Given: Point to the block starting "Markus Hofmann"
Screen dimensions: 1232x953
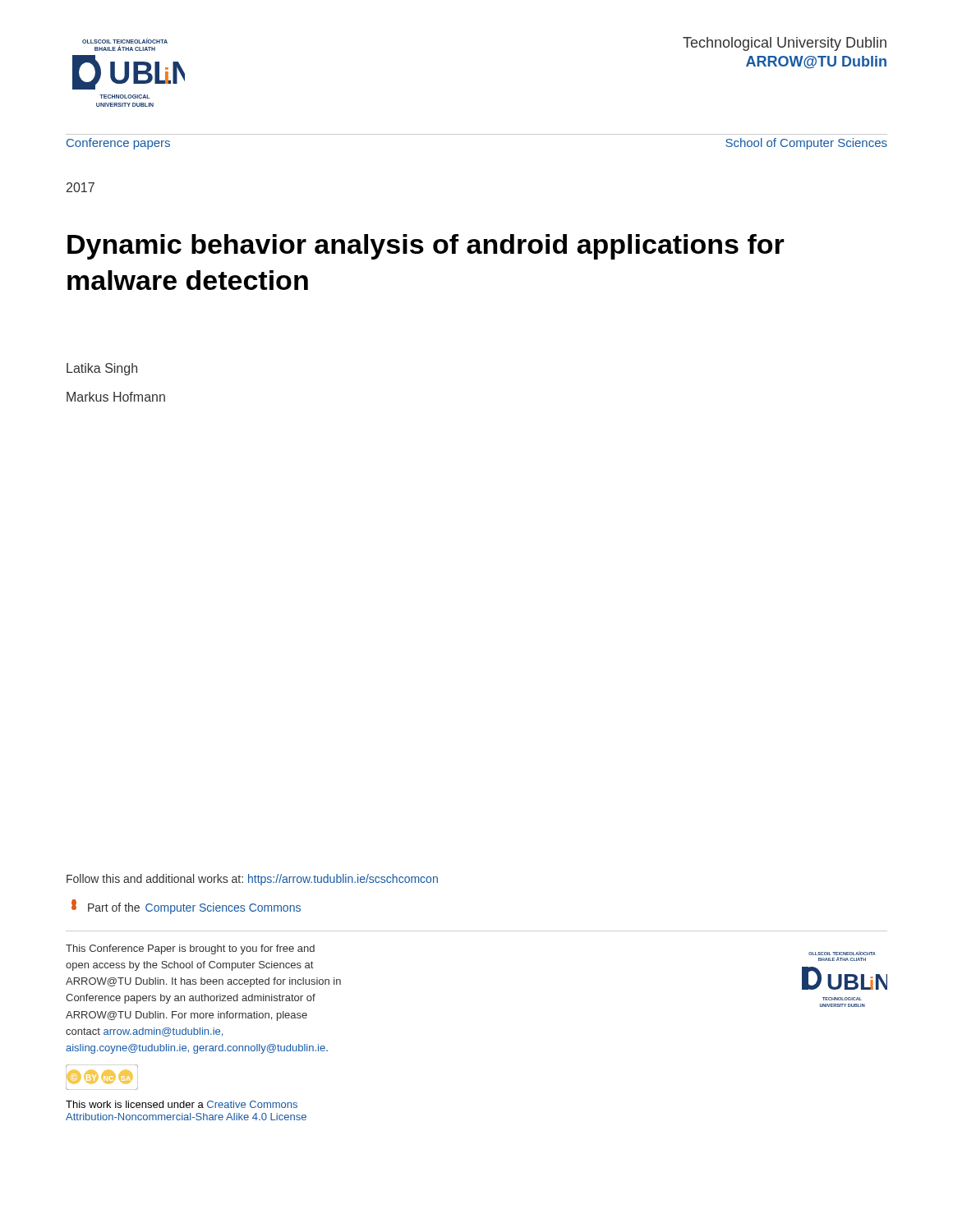Looking at the screenshot, I should click(116, 397).
